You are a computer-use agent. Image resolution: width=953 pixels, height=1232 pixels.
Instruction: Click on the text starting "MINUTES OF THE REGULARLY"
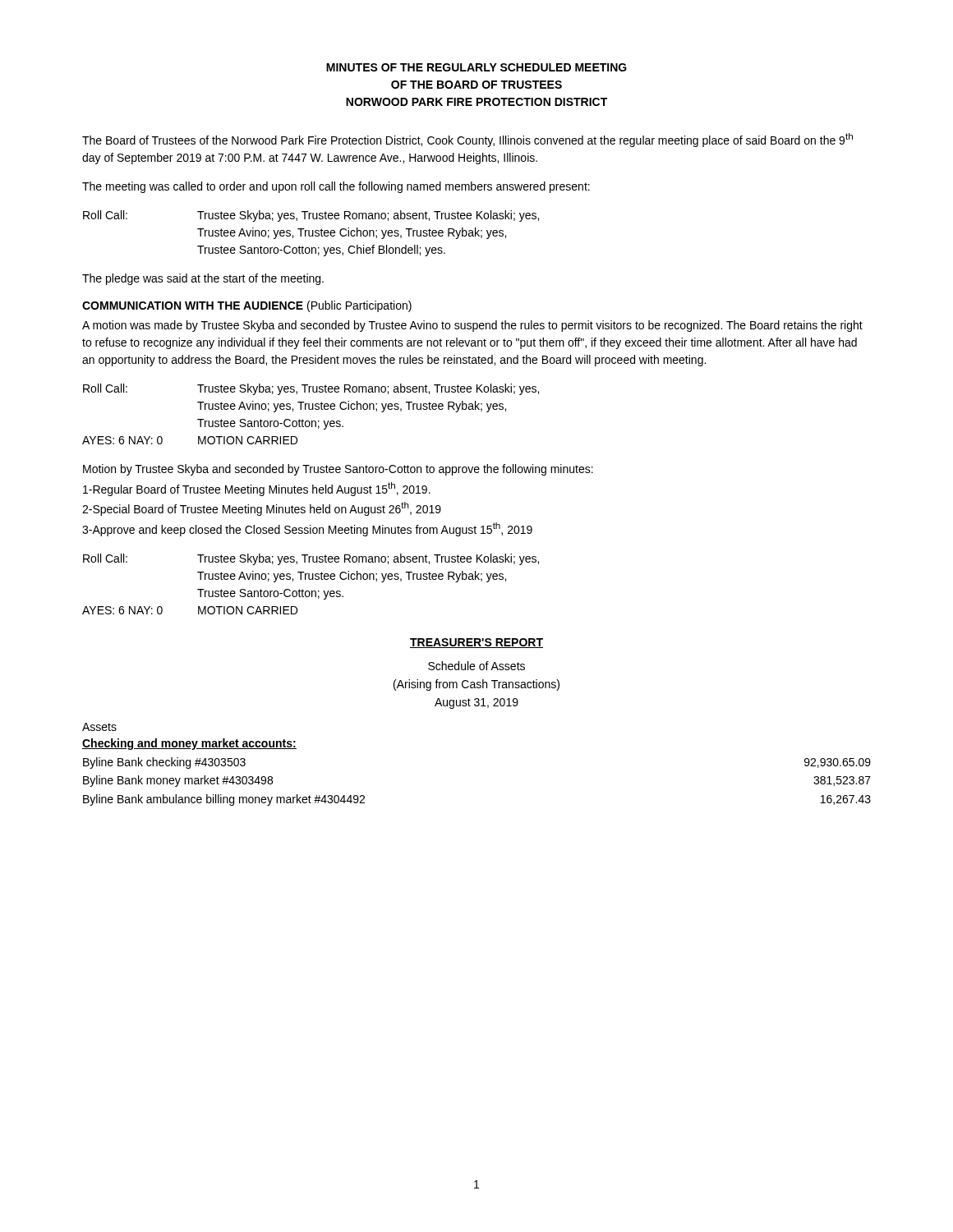[476, 85]
